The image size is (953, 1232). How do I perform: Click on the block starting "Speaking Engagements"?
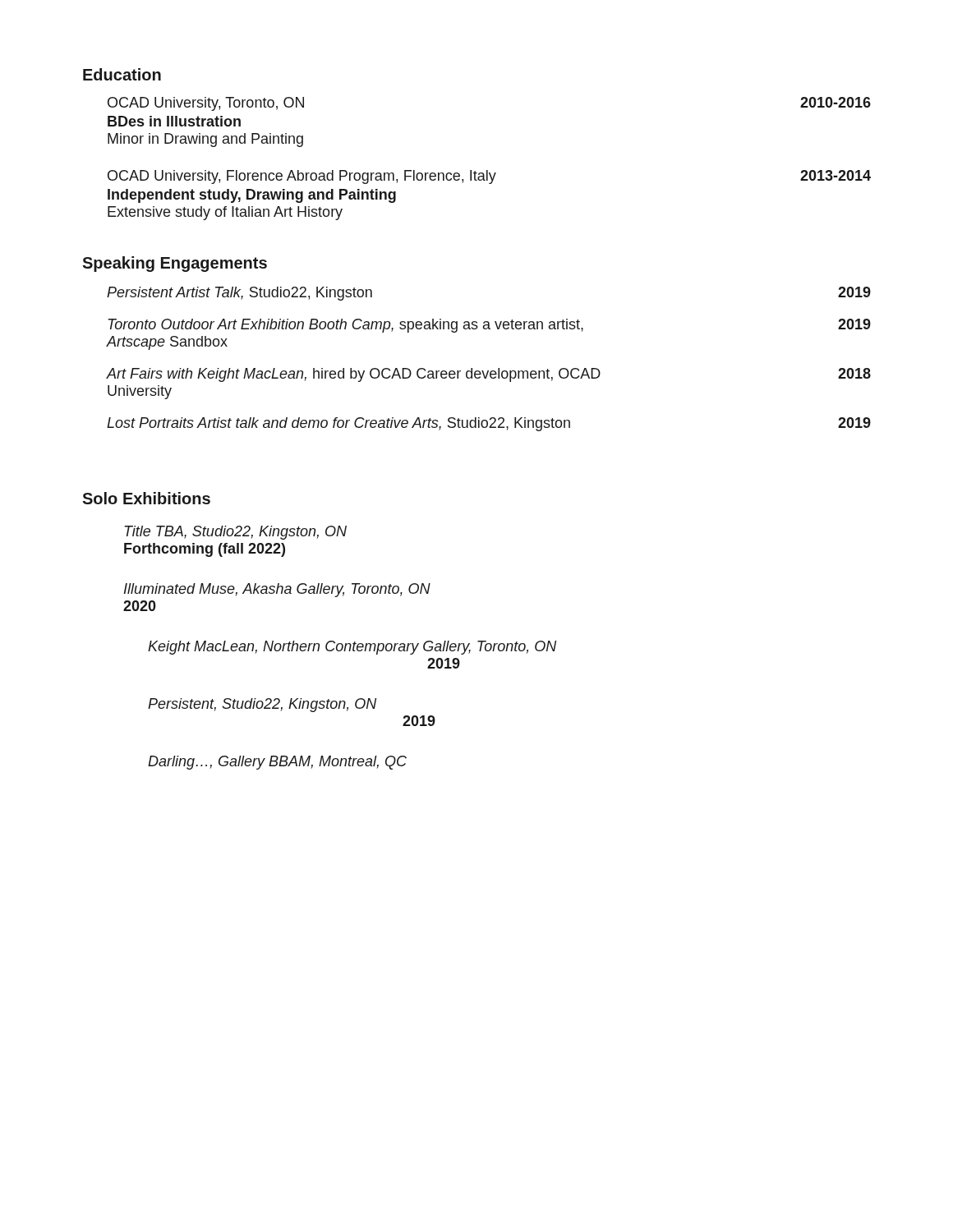pos(175,263)
